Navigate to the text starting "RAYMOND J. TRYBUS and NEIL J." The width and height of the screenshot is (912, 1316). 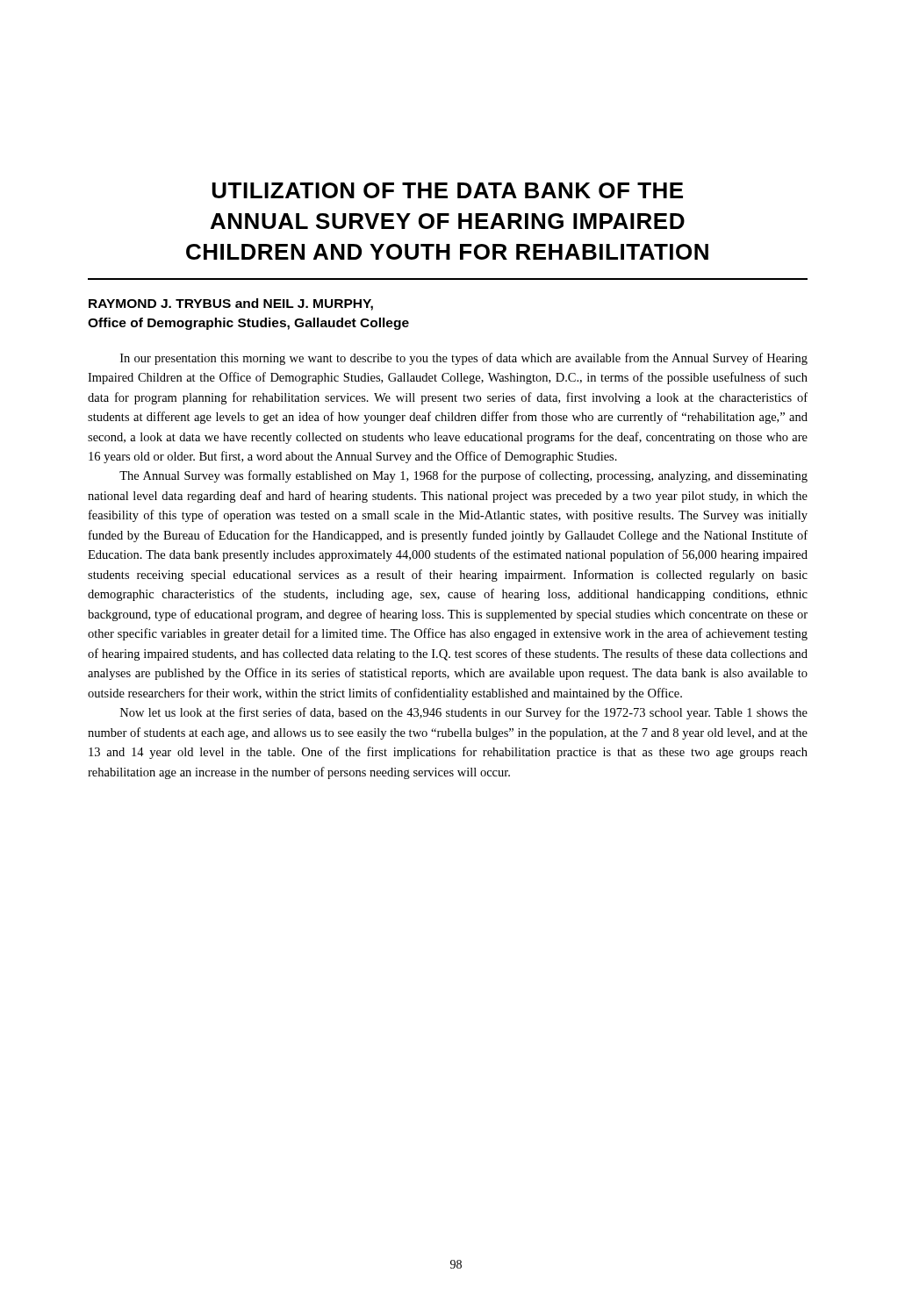(x=231, y=304)
